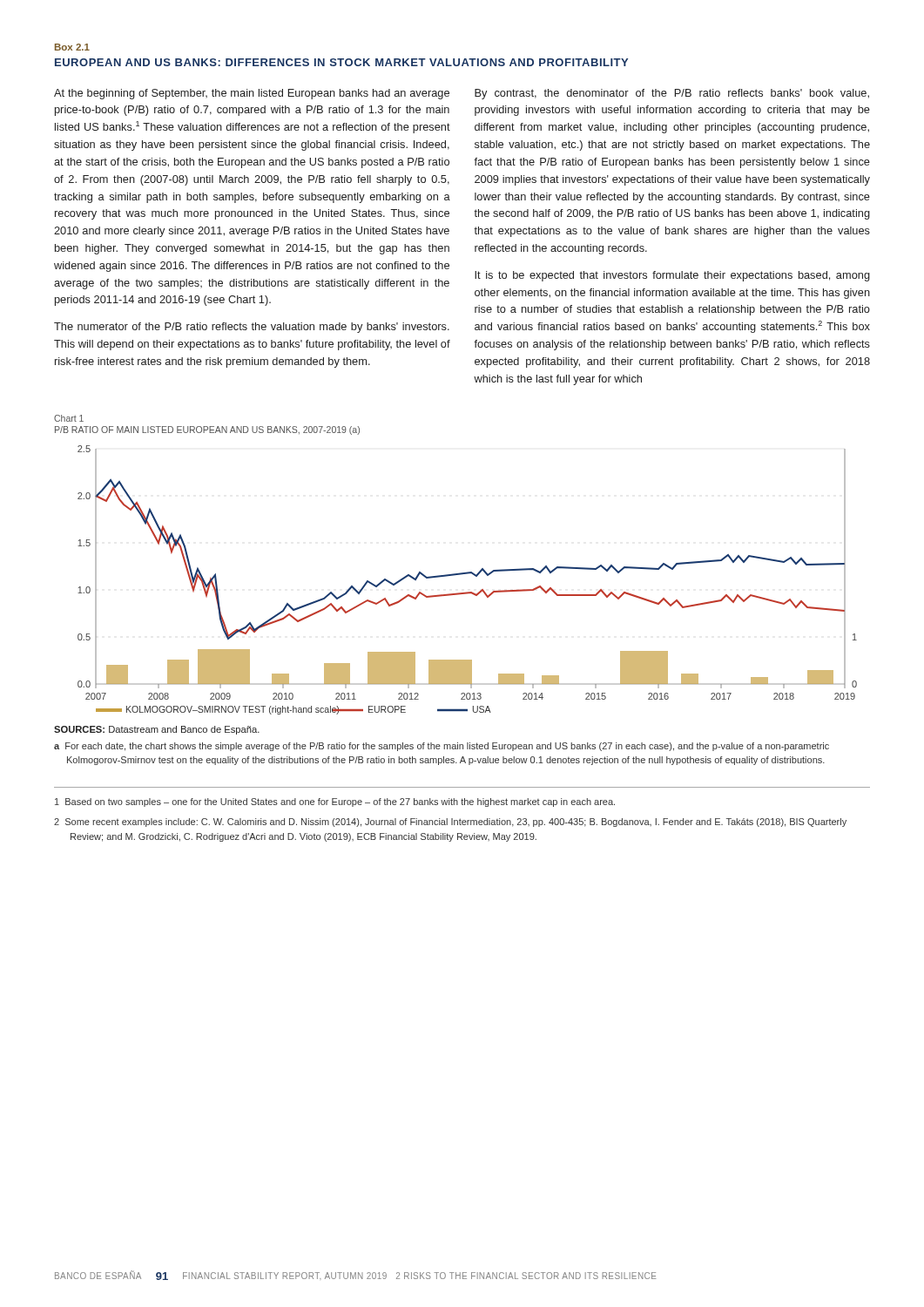Select the passage starting "At the beginning"
This screenshot has height=1307, width=924.
coord(252,227)
